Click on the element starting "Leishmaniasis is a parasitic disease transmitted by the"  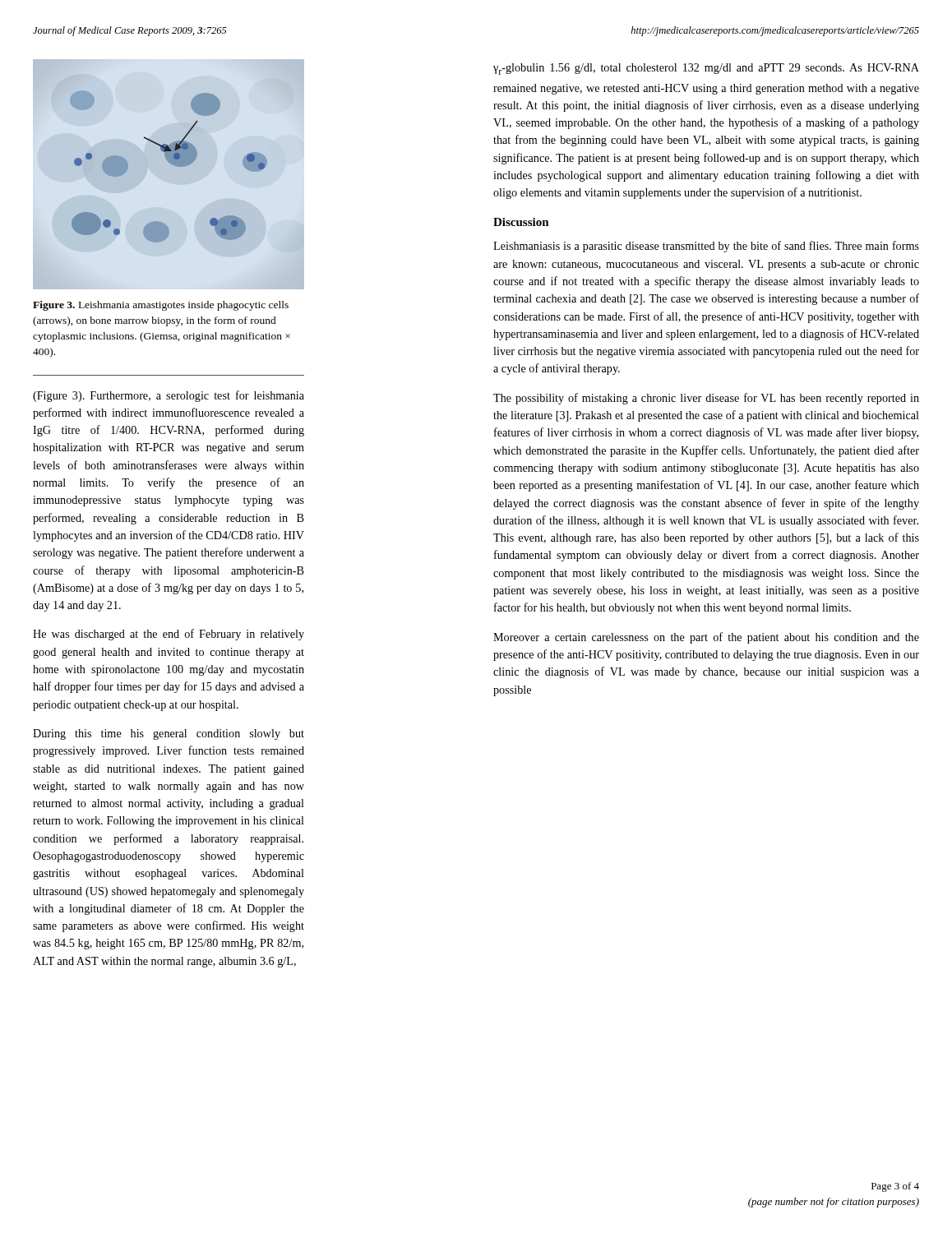coord(706,307)
